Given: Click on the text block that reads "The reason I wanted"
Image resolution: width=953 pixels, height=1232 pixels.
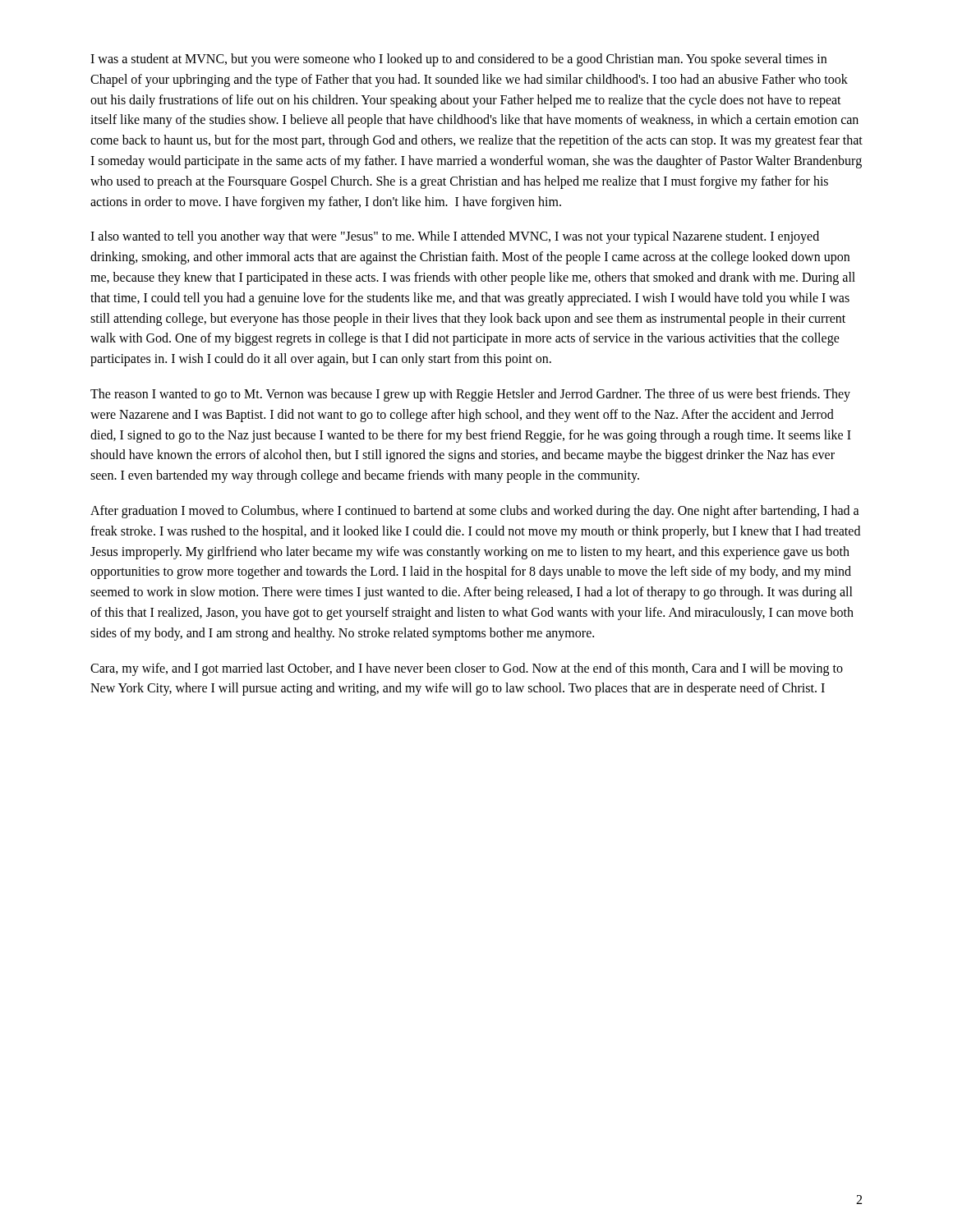Looking at the screenshot, I should [471, 435].
